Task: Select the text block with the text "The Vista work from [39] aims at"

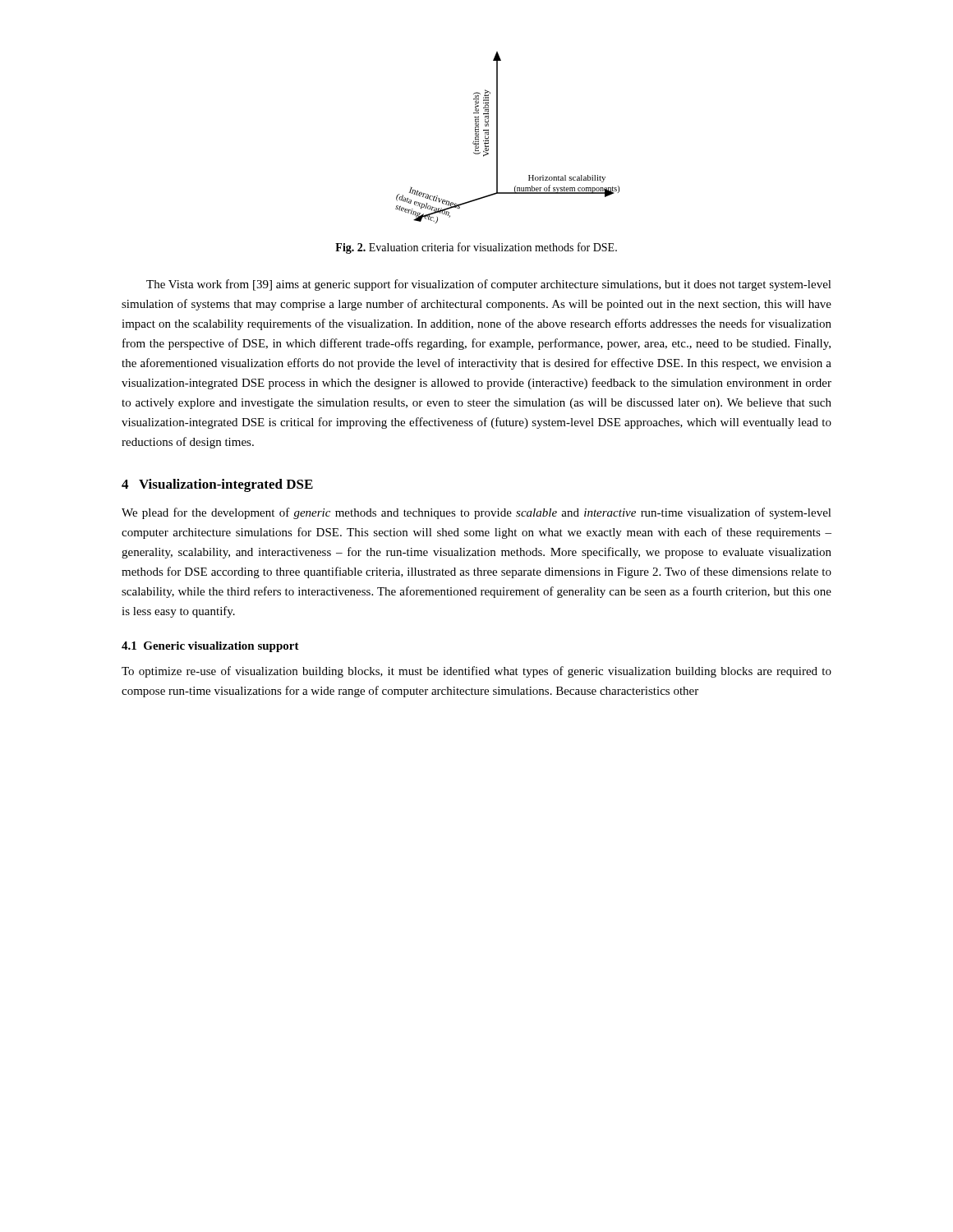Action: [476, 363]
